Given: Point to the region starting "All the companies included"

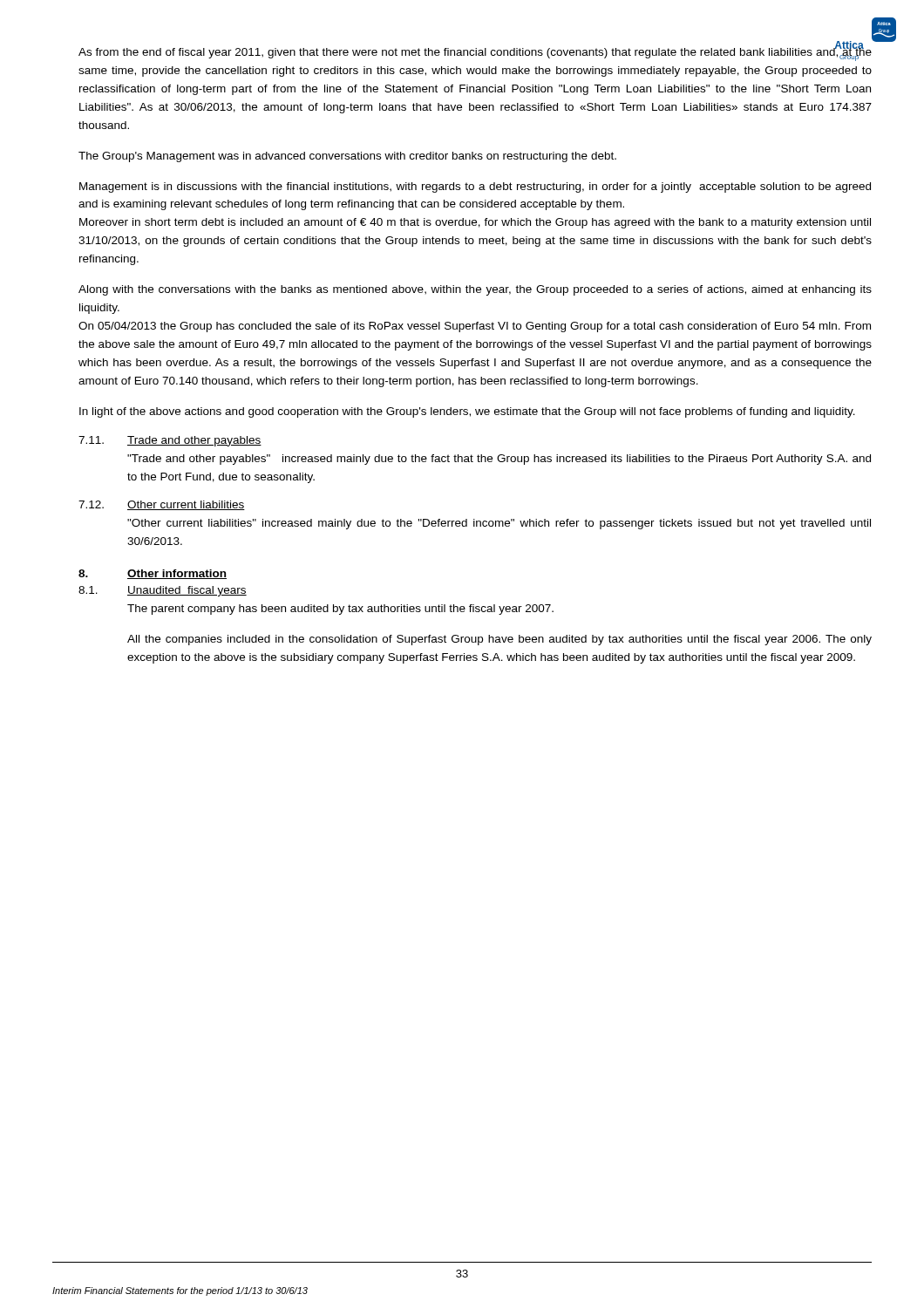Looking at the screenshot, I should coord(475,649).
